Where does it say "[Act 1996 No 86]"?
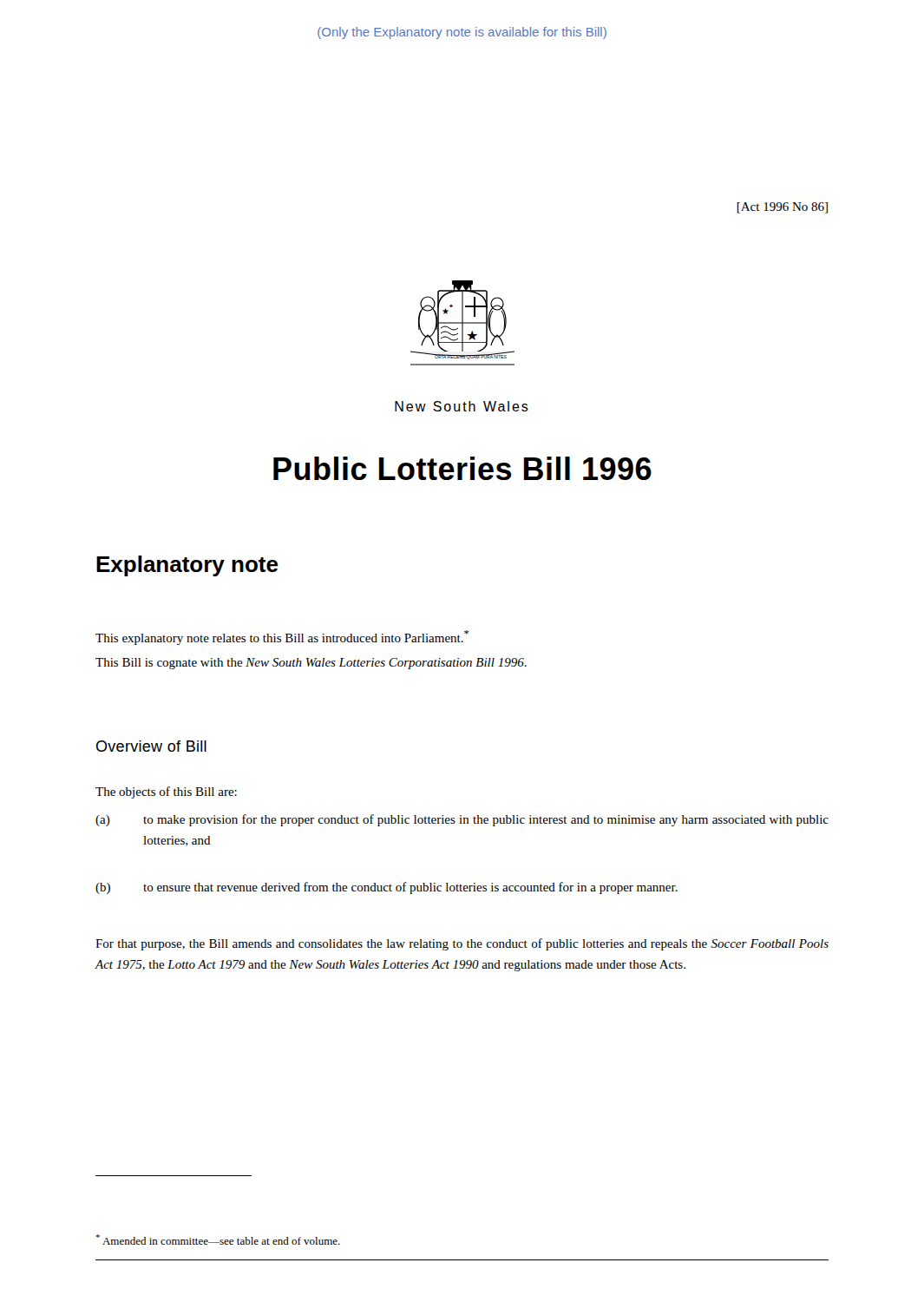This screenshot has width=924, height=1302. [782, 207]
